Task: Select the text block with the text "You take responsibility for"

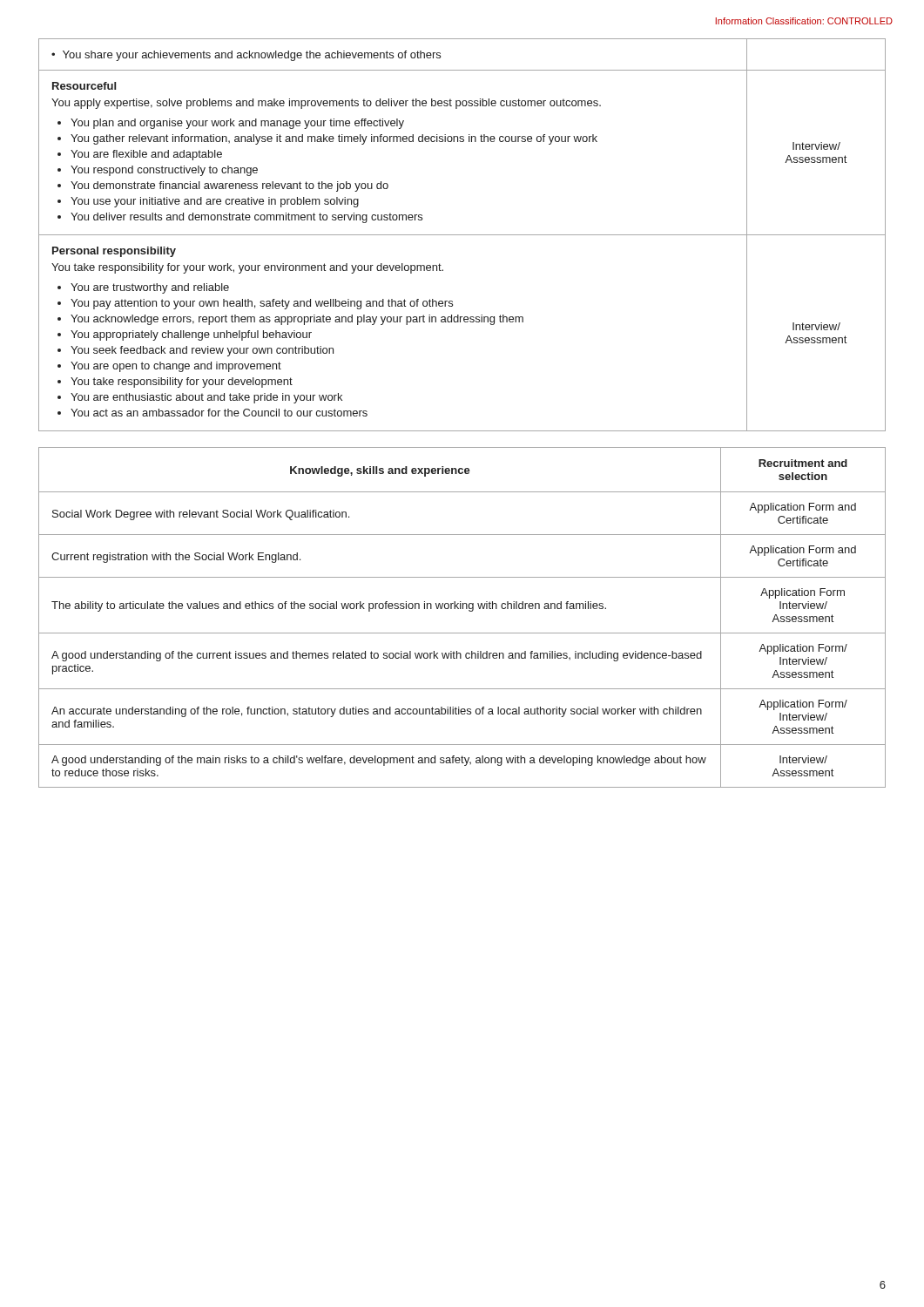Action: tap(248, 267)
